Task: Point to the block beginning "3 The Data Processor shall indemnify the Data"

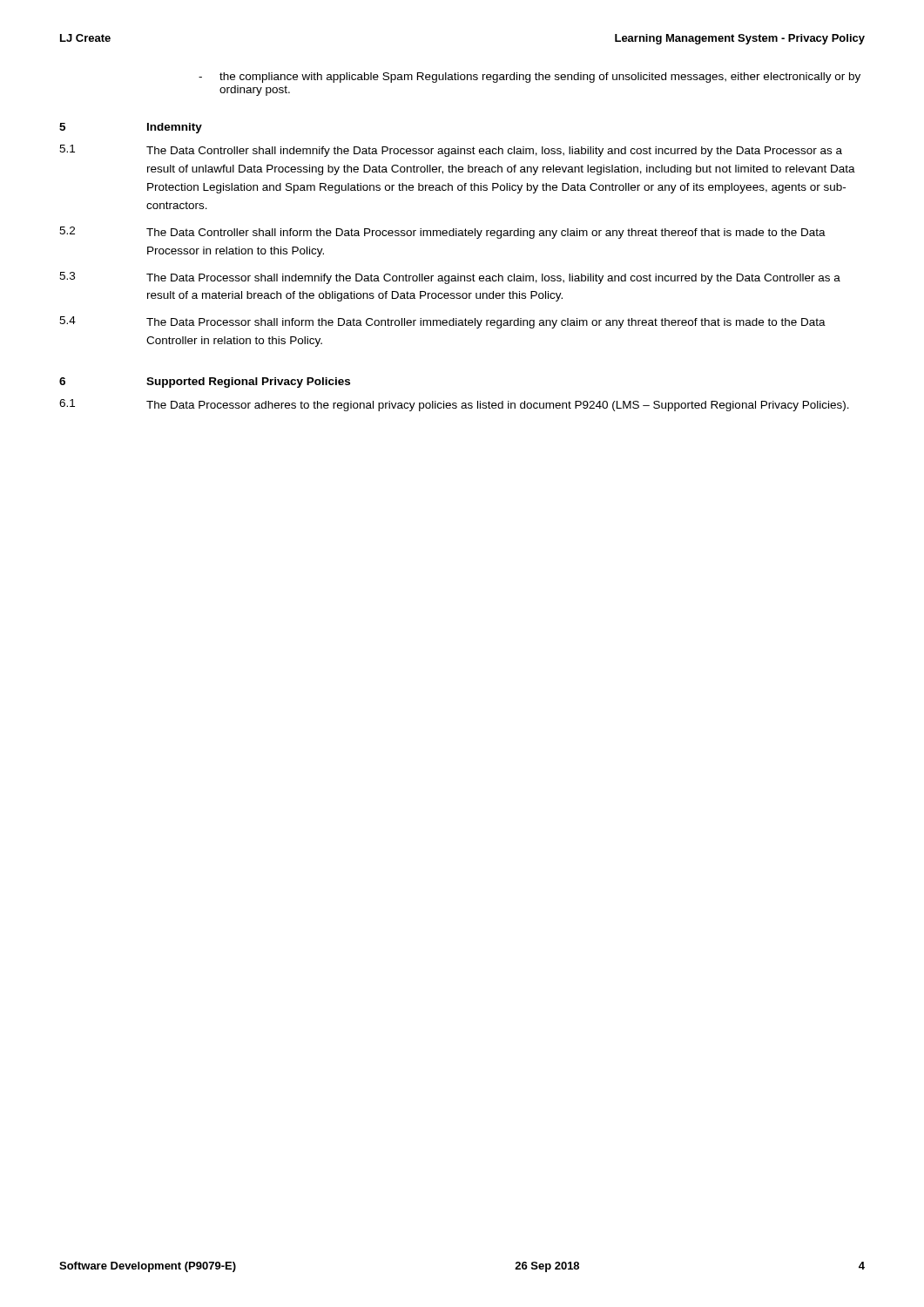Action: [x=462, y=287]
